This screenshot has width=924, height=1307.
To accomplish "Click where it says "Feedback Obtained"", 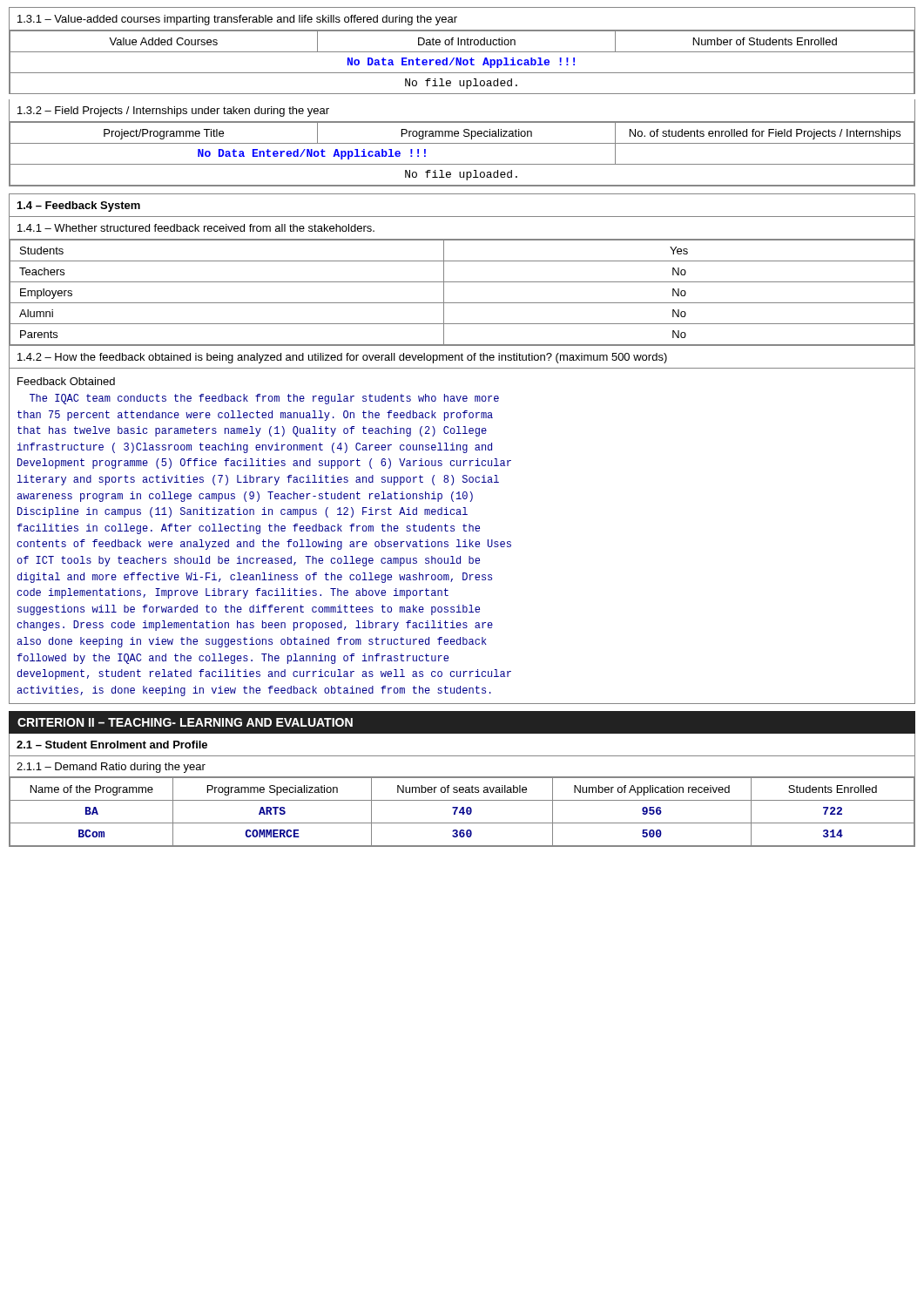I will point(66,381).
